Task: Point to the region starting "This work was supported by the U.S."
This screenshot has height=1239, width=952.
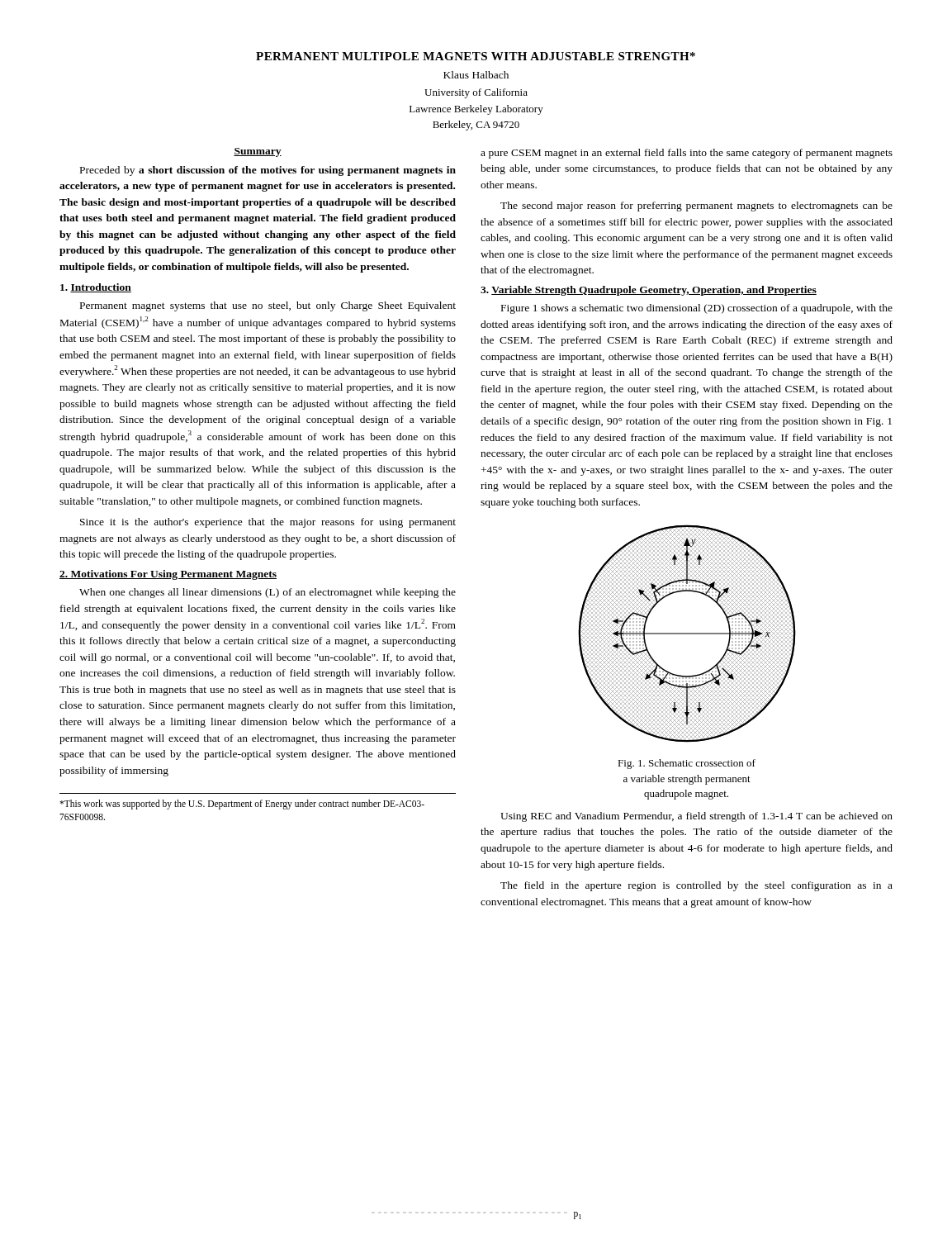Action: (x=242, y=810)
